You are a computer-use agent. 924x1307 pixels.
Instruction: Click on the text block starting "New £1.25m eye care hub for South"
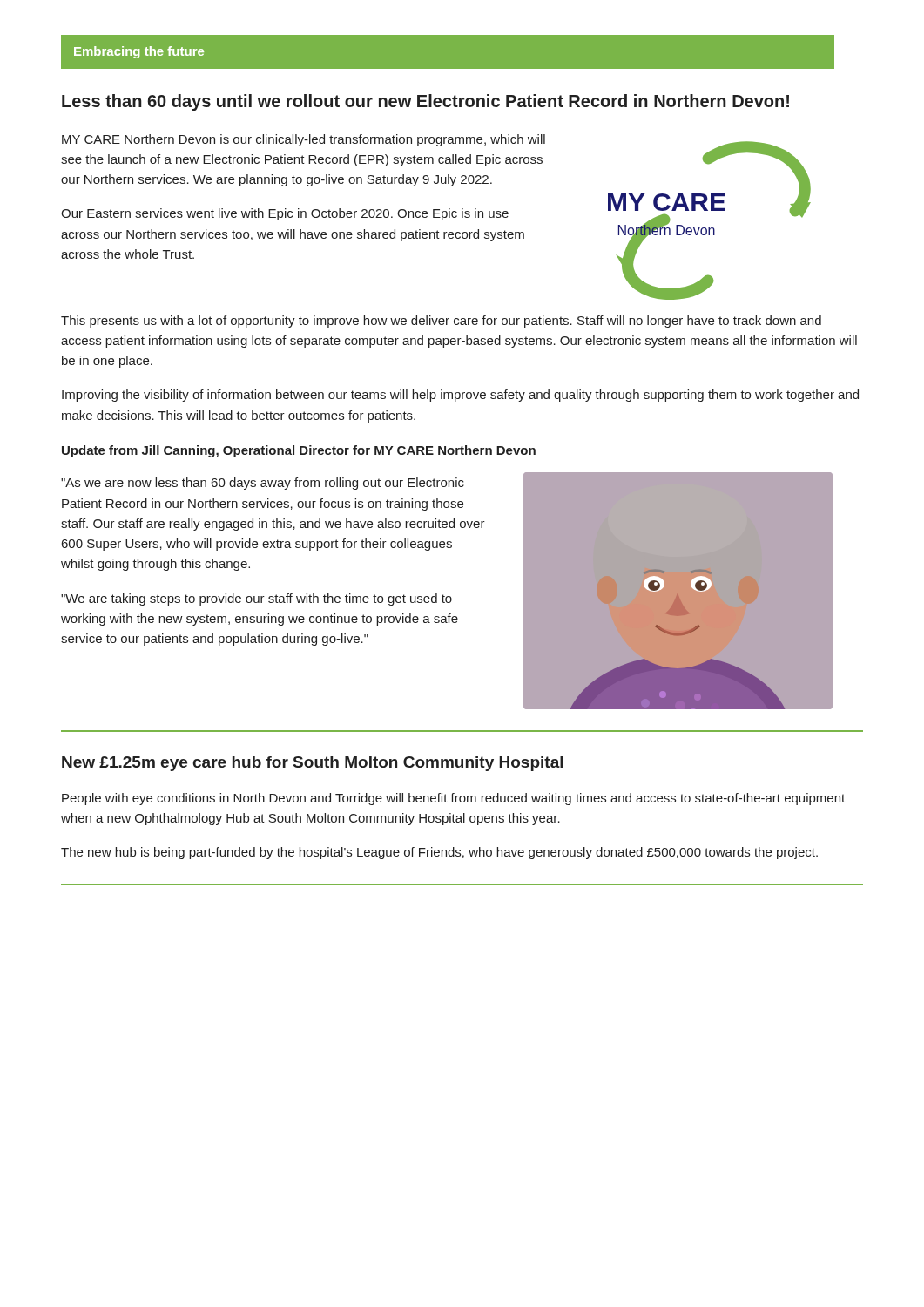[312, 762]
